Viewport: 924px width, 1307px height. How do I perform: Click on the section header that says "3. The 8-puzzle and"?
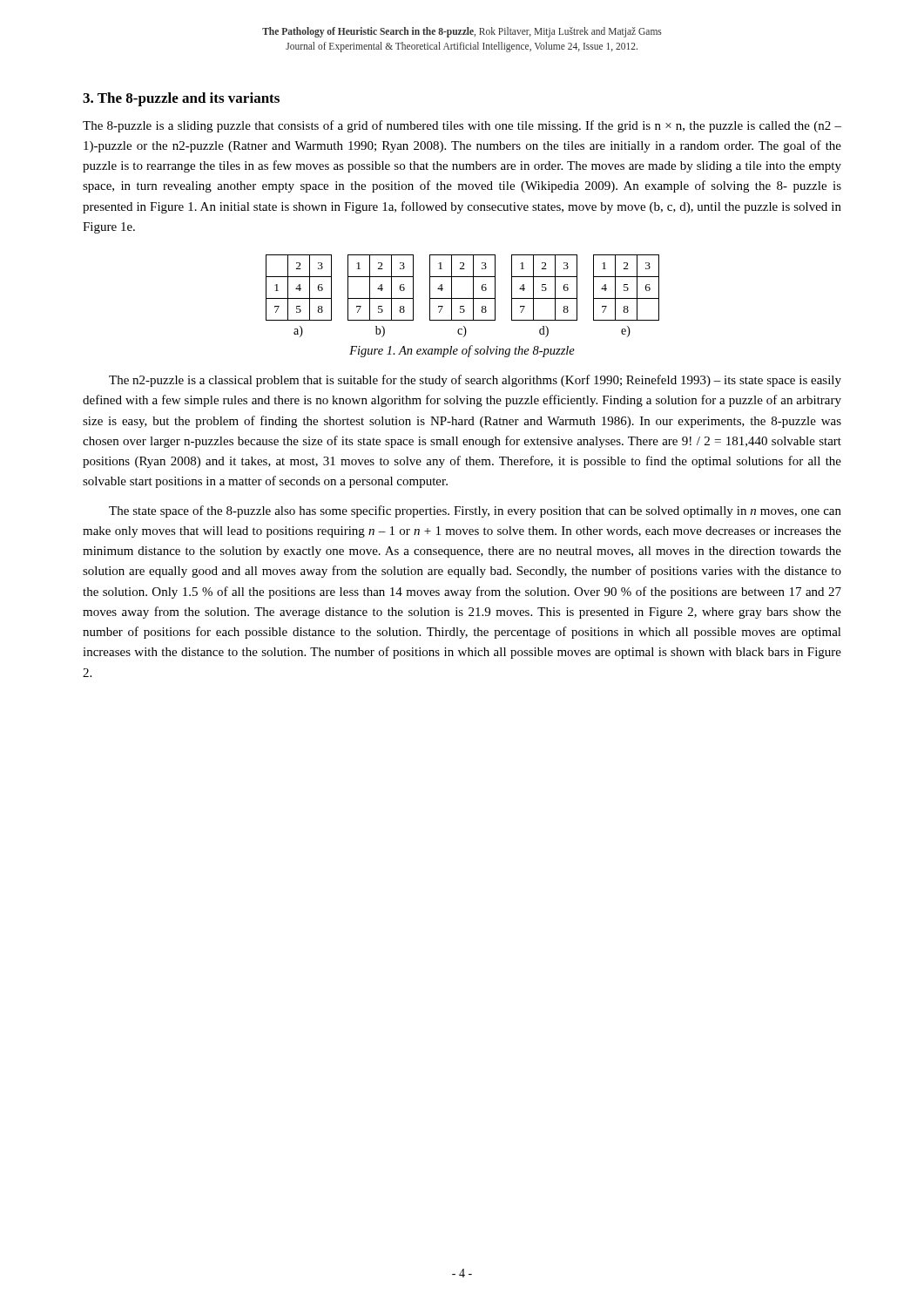point(181,98)
